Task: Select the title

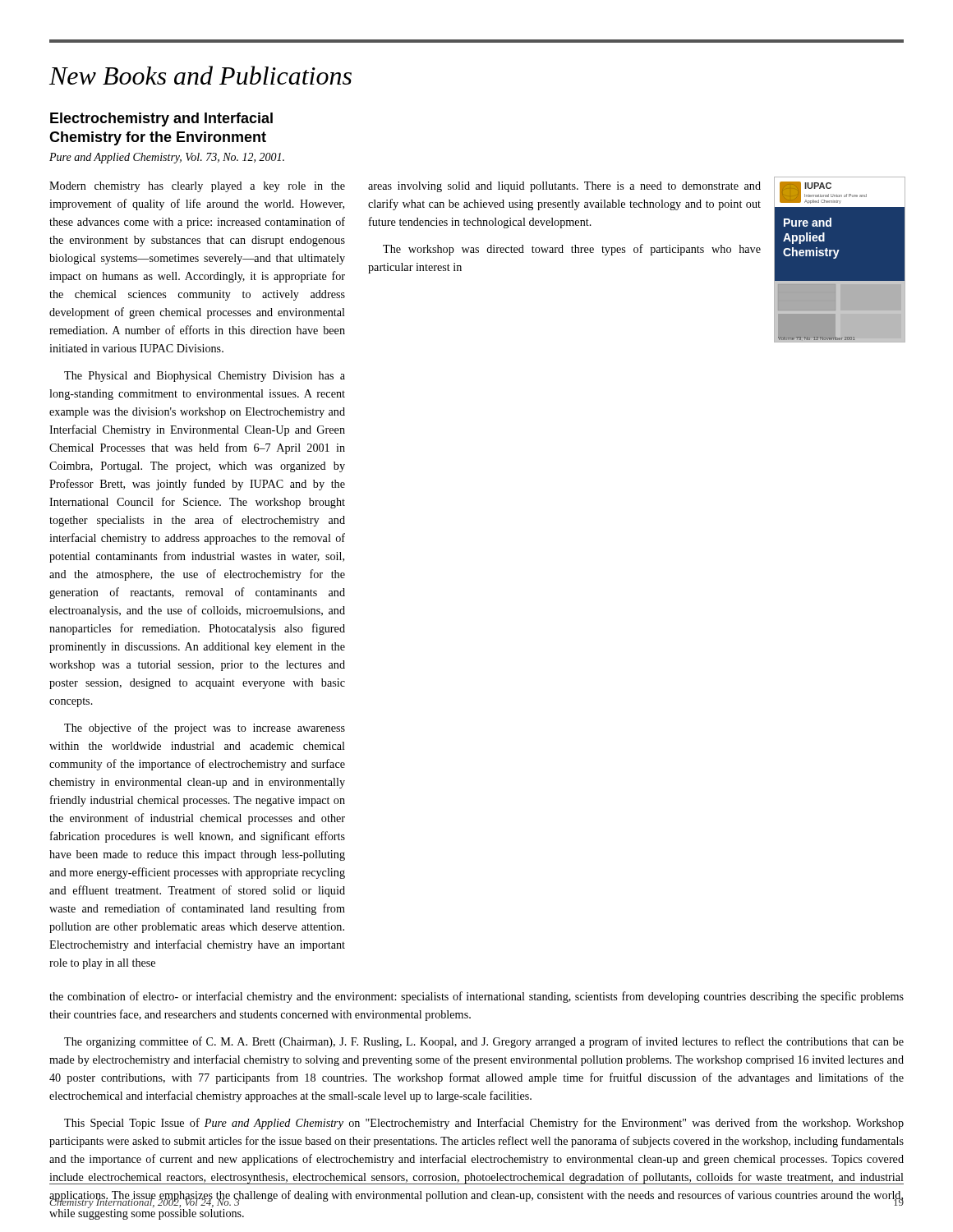Action: point(201,76)
